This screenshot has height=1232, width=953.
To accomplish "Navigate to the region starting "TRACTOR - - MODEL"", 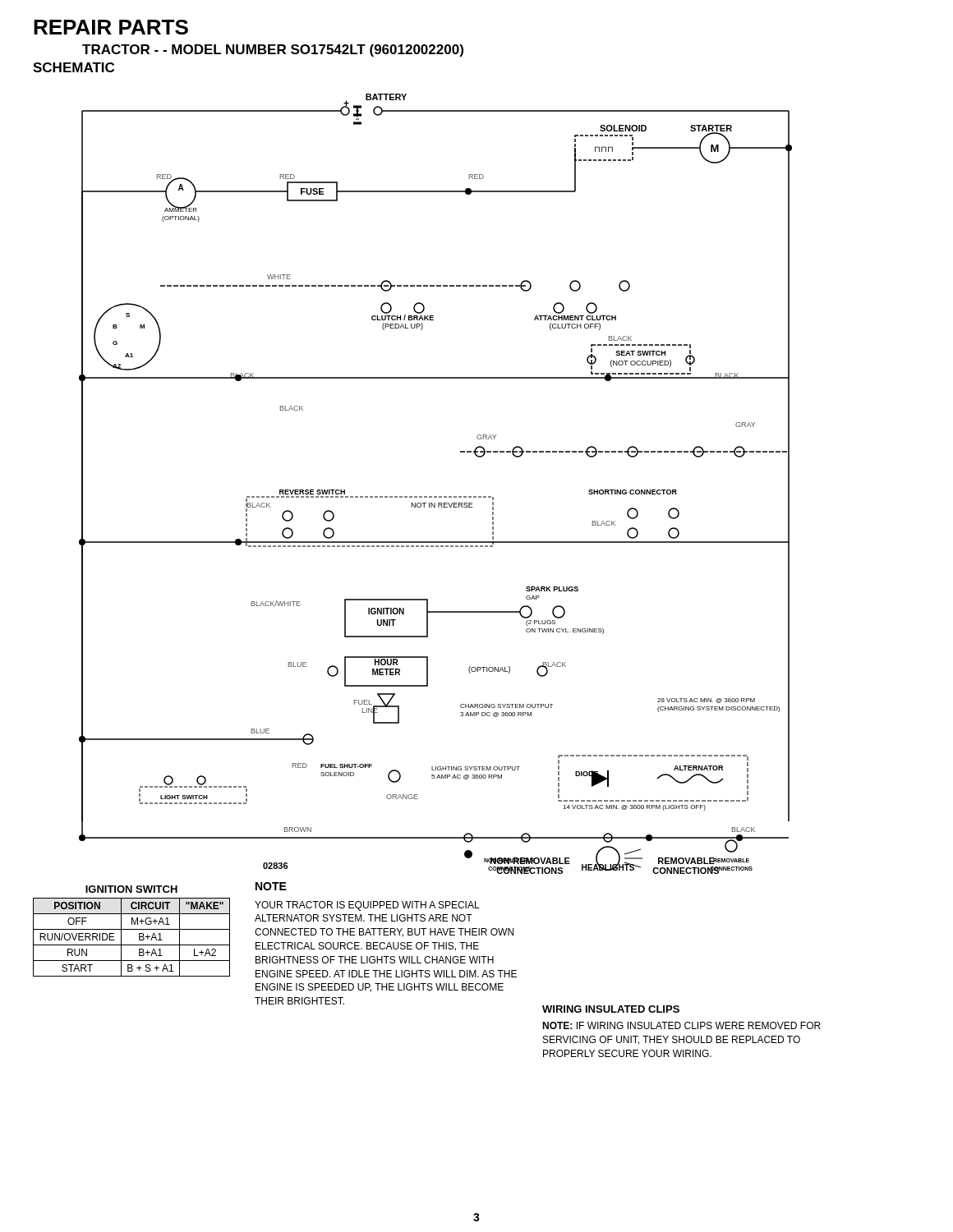I will click(x=273, y=50).
